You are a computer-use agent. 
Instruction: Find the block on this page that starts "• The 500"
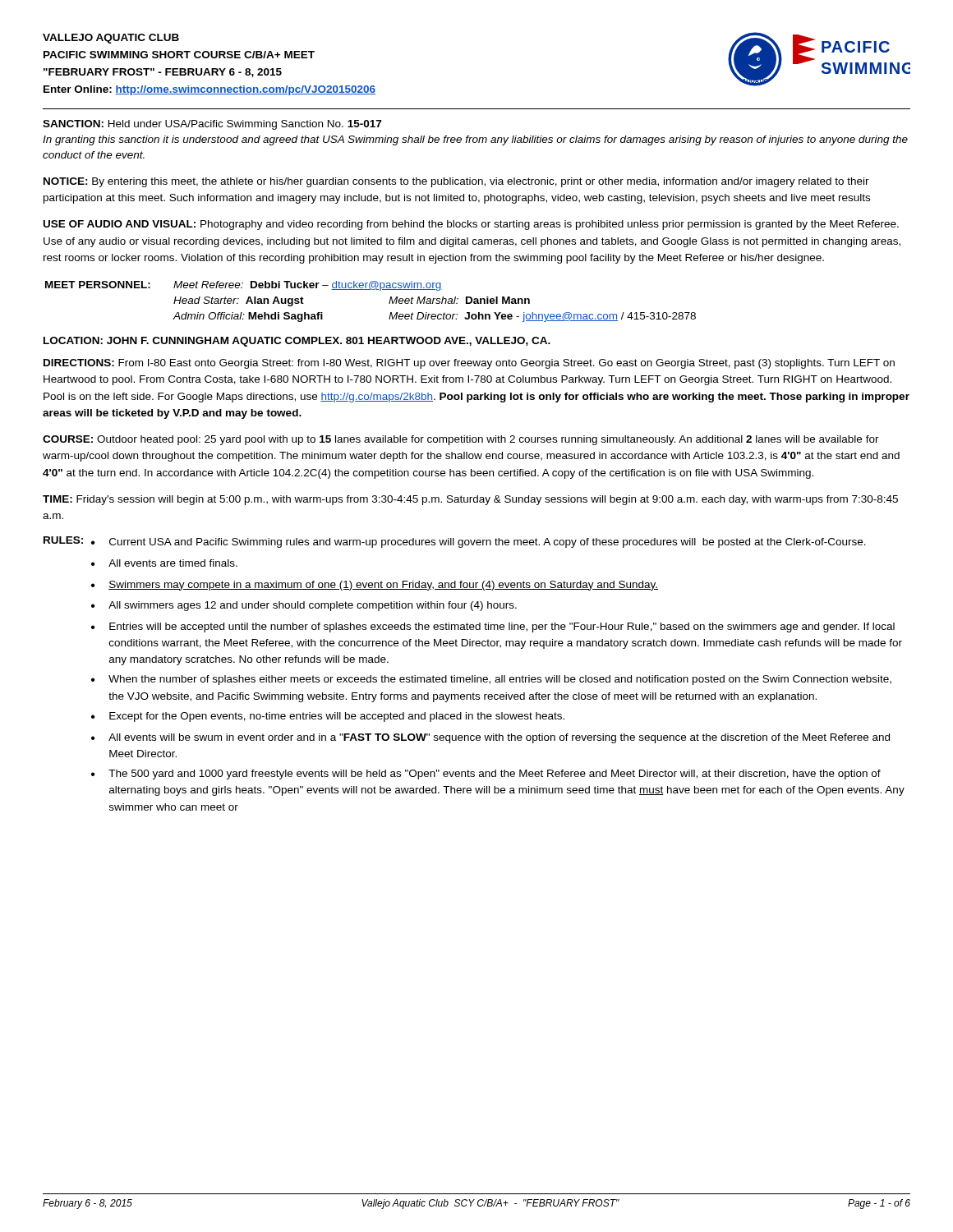coord(500,791)
